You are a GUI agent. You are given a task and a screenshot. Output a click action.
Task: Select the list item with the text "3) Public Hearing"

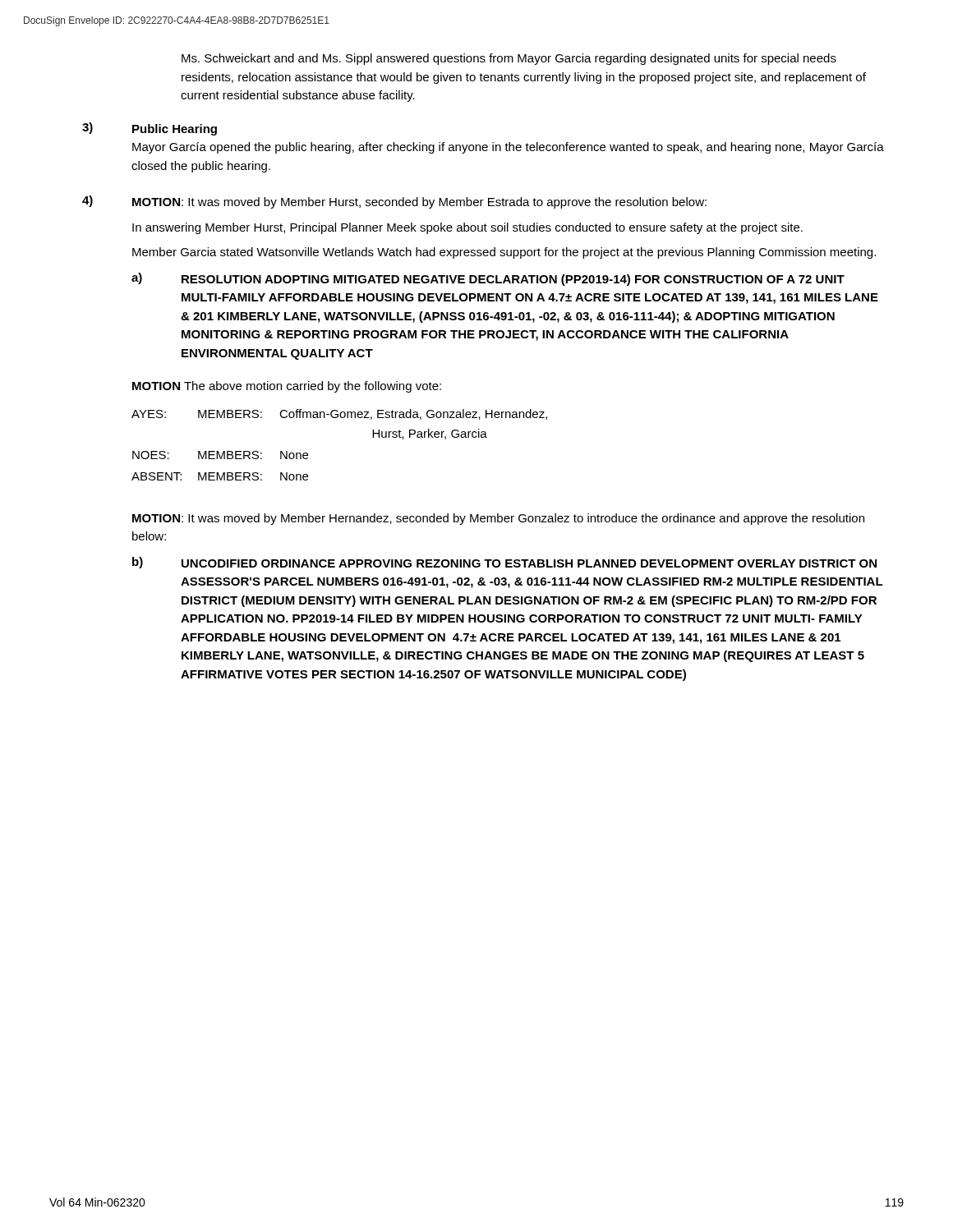coord(485,150)
